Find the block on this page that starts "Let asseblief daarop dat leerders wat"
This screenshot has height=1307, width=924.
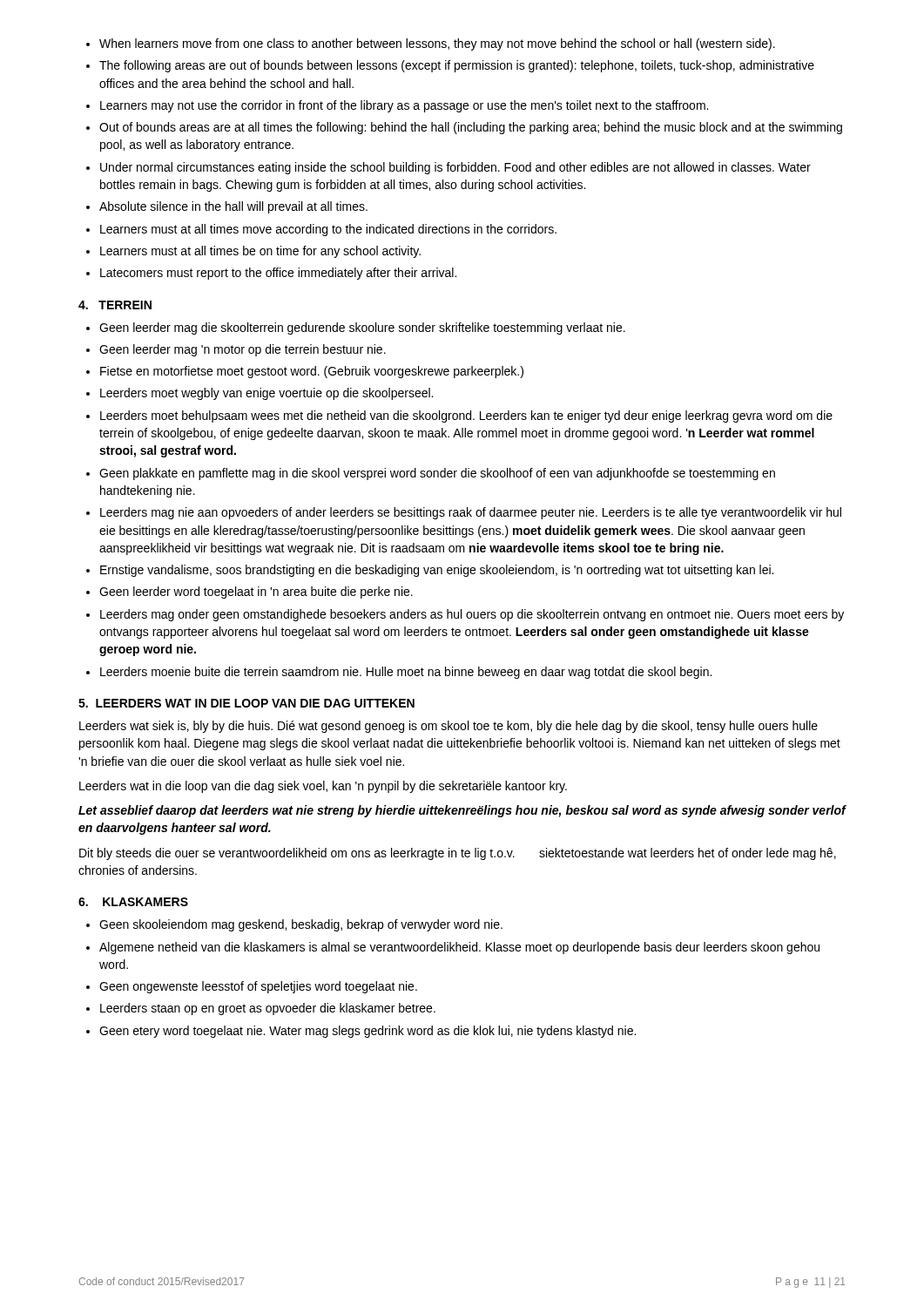pyautogui.click(x=462, y=819)
